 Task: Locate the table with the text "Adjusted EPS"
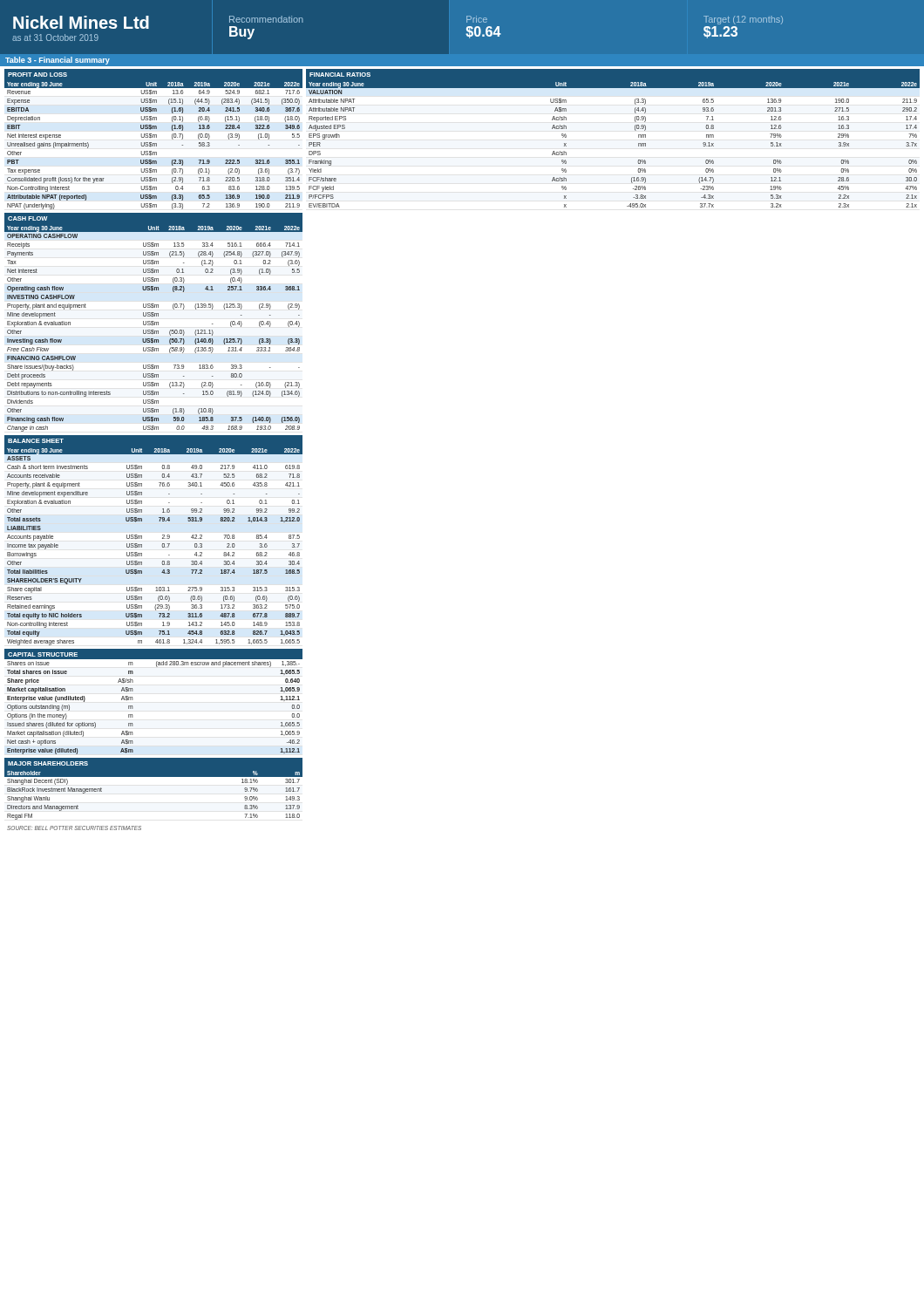tap(613, 139)
